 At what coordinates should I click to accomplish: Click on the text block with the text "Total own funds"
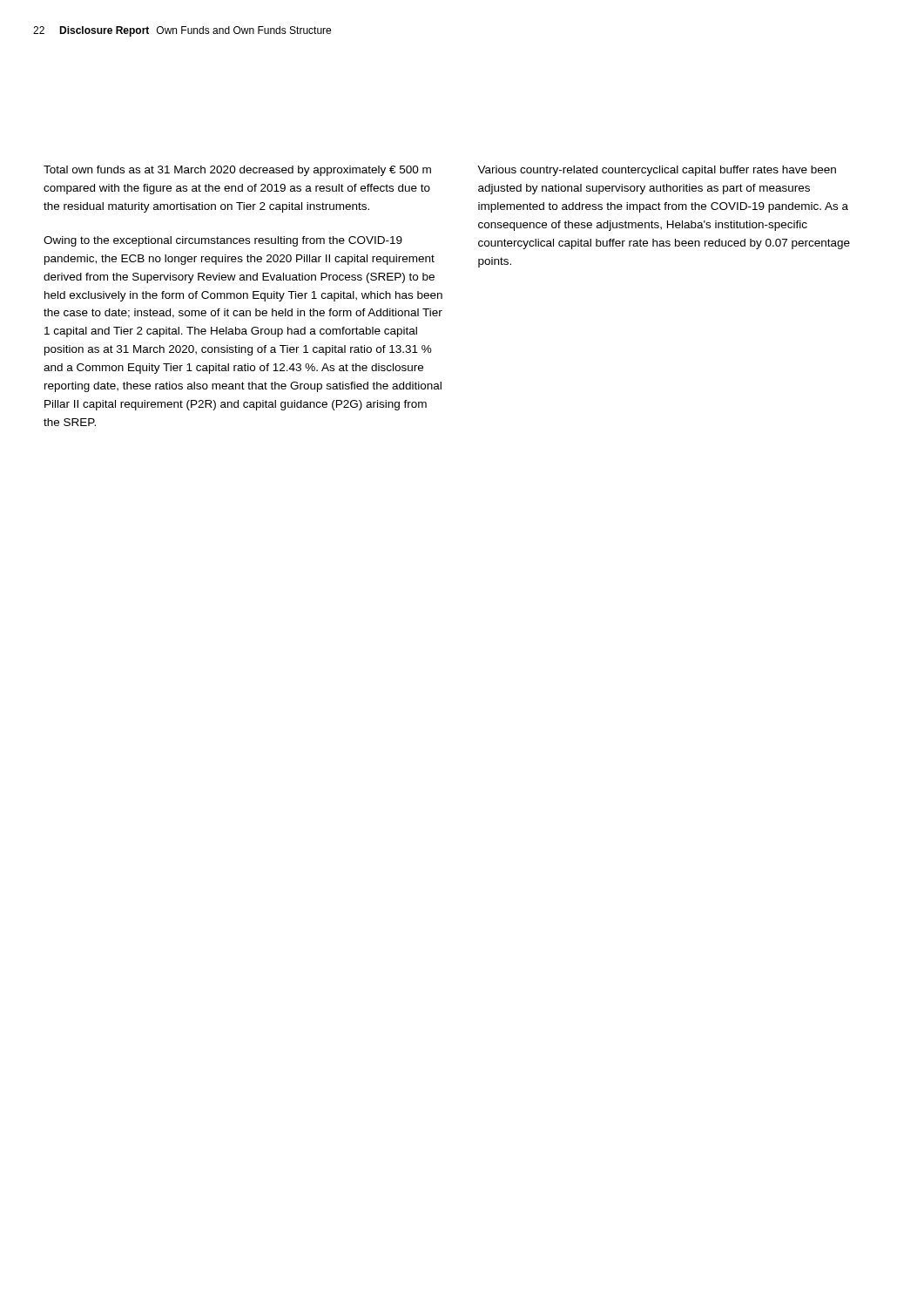pyautogui.click(x=245, y=297)
